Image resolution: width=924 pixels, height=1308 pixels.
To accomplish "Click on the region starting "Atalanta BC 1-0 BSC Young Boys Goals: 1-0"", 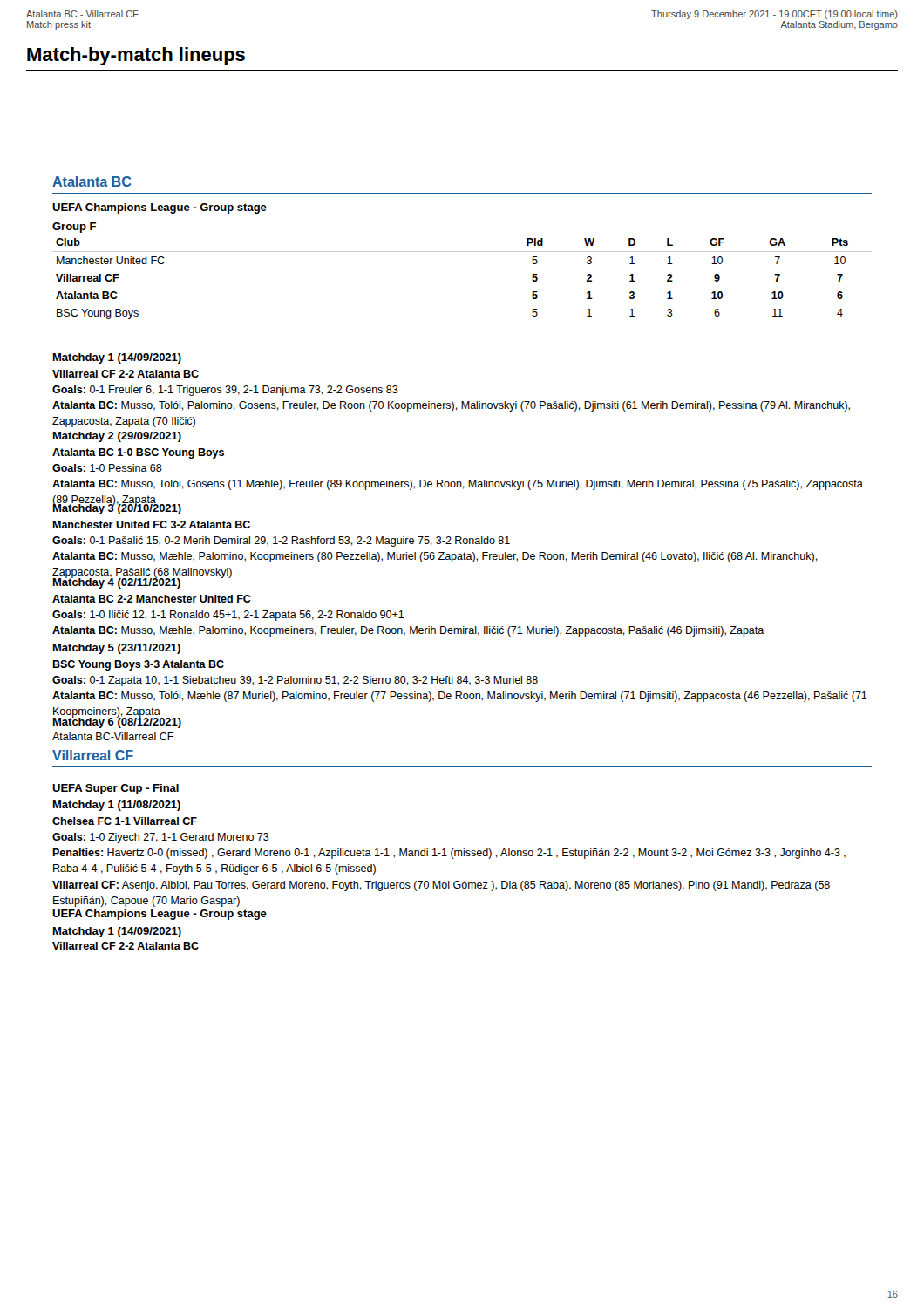I will pos(458,476).
